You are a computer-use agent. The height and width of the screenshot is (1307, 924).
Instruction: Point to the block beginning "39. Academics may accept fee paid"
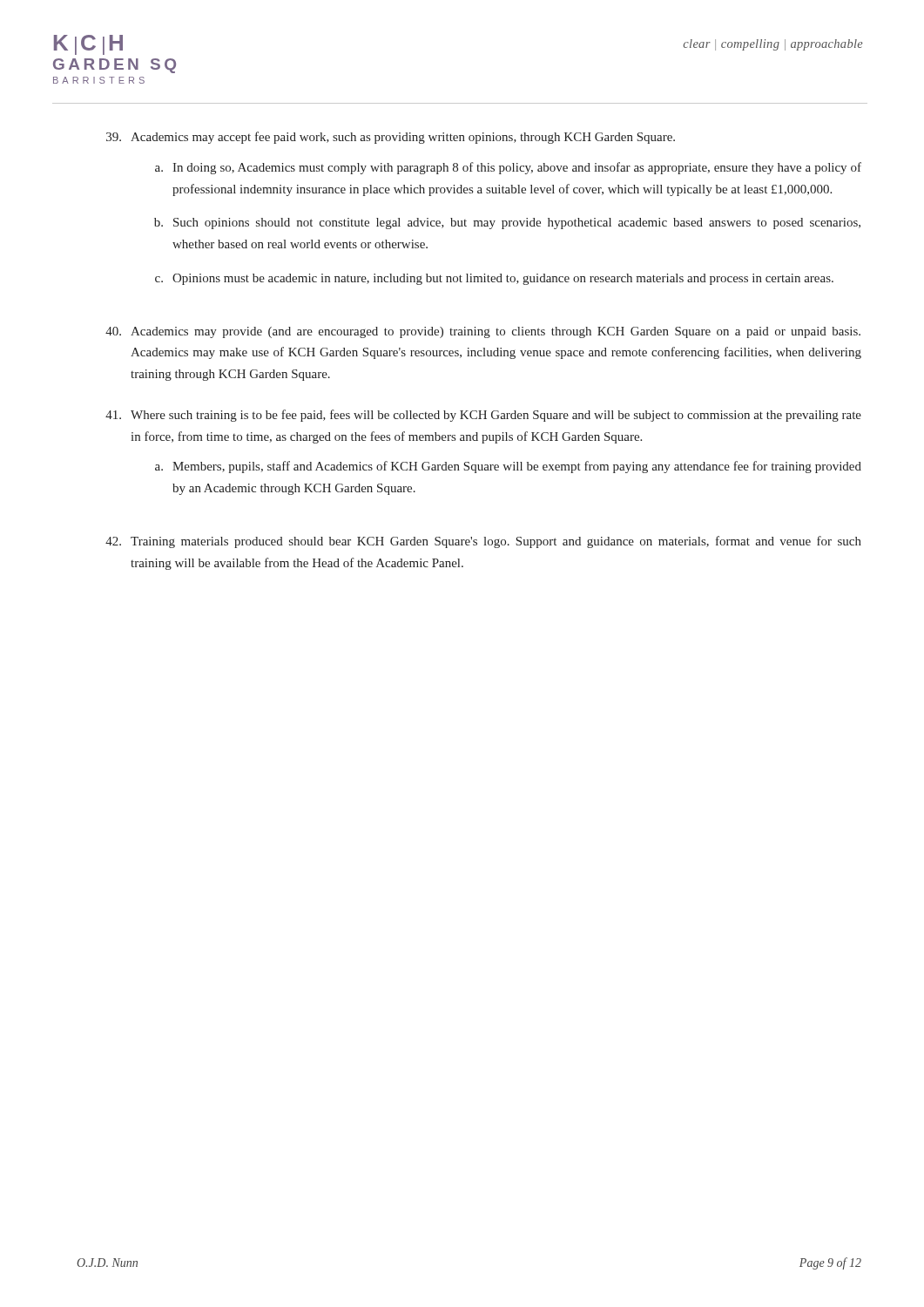[x=469, y=214]
